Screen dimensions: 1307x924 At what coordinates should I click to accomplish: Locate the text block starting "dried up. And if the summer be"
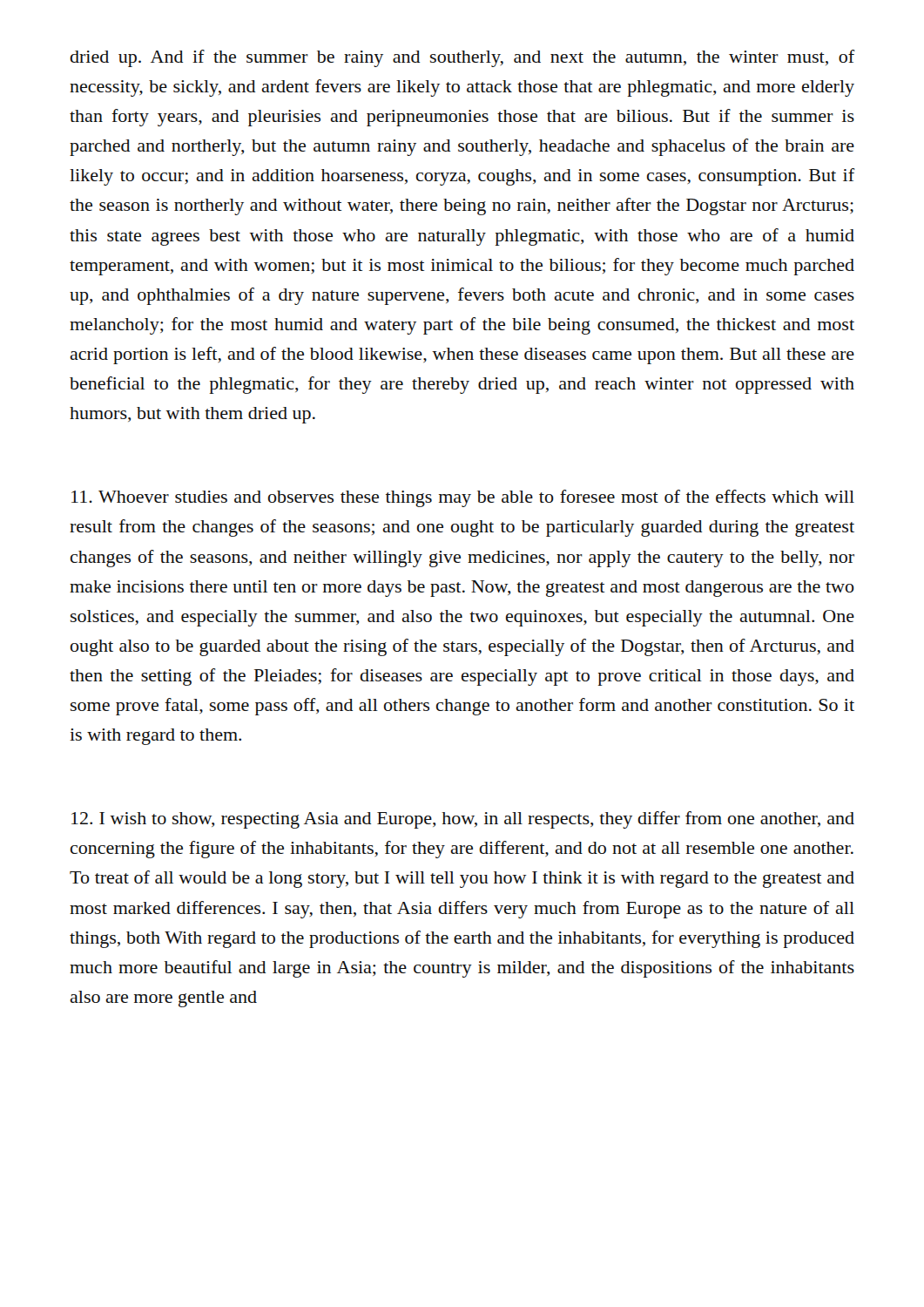(x=462, y=234)
